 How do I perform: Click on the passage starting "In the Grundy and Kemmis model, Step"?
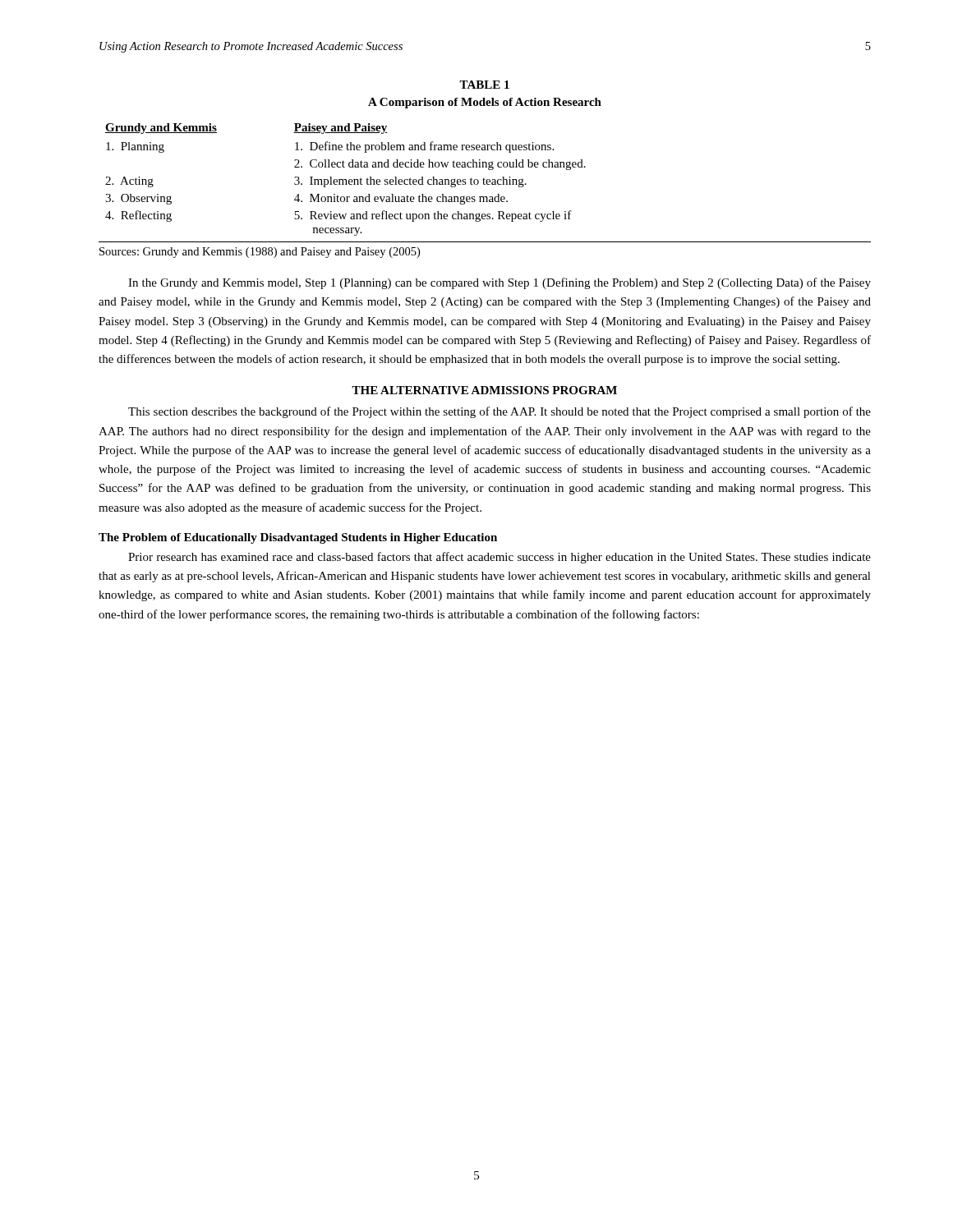[x=485, y=321]
